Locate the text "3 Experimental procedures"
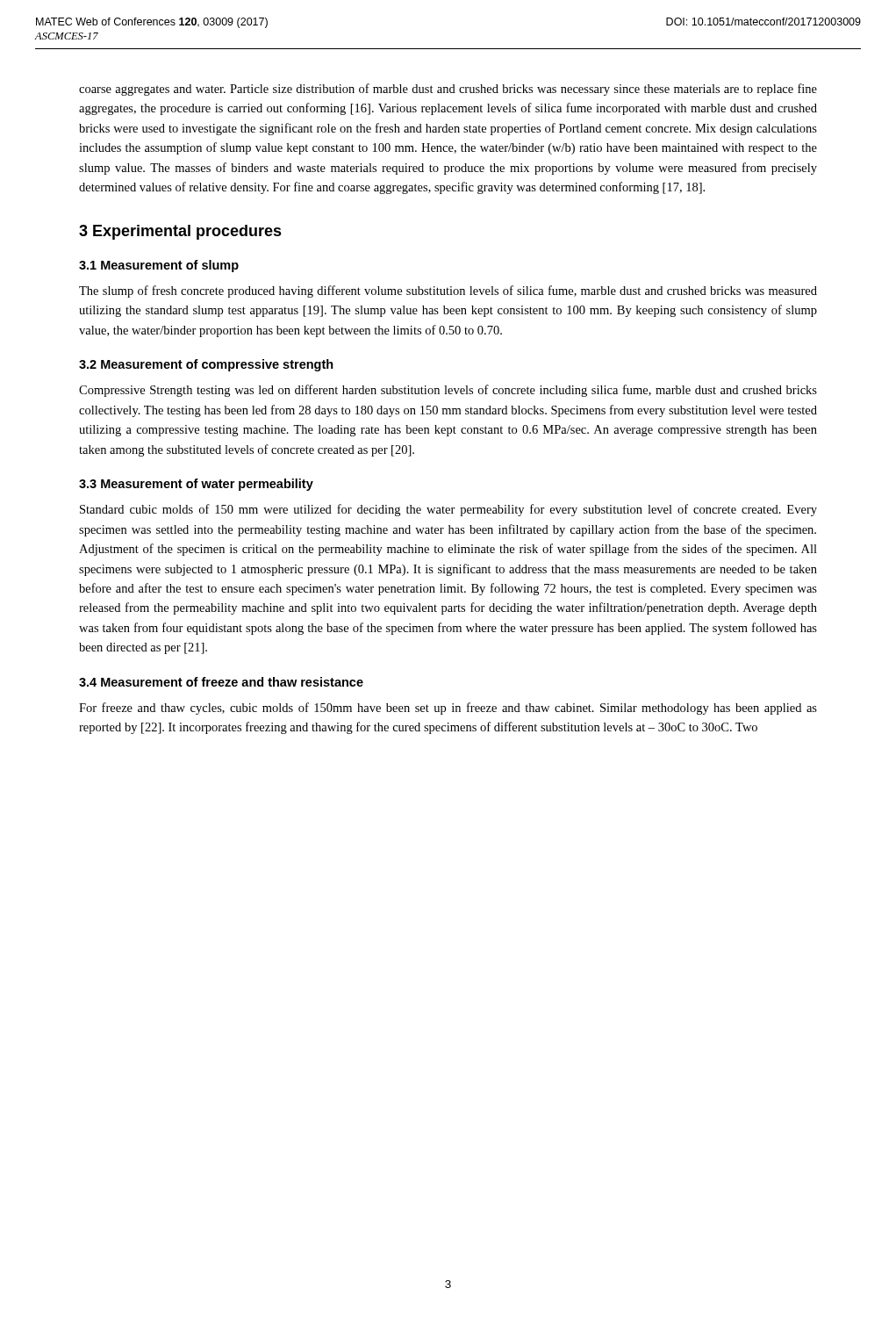 point(180,231)
